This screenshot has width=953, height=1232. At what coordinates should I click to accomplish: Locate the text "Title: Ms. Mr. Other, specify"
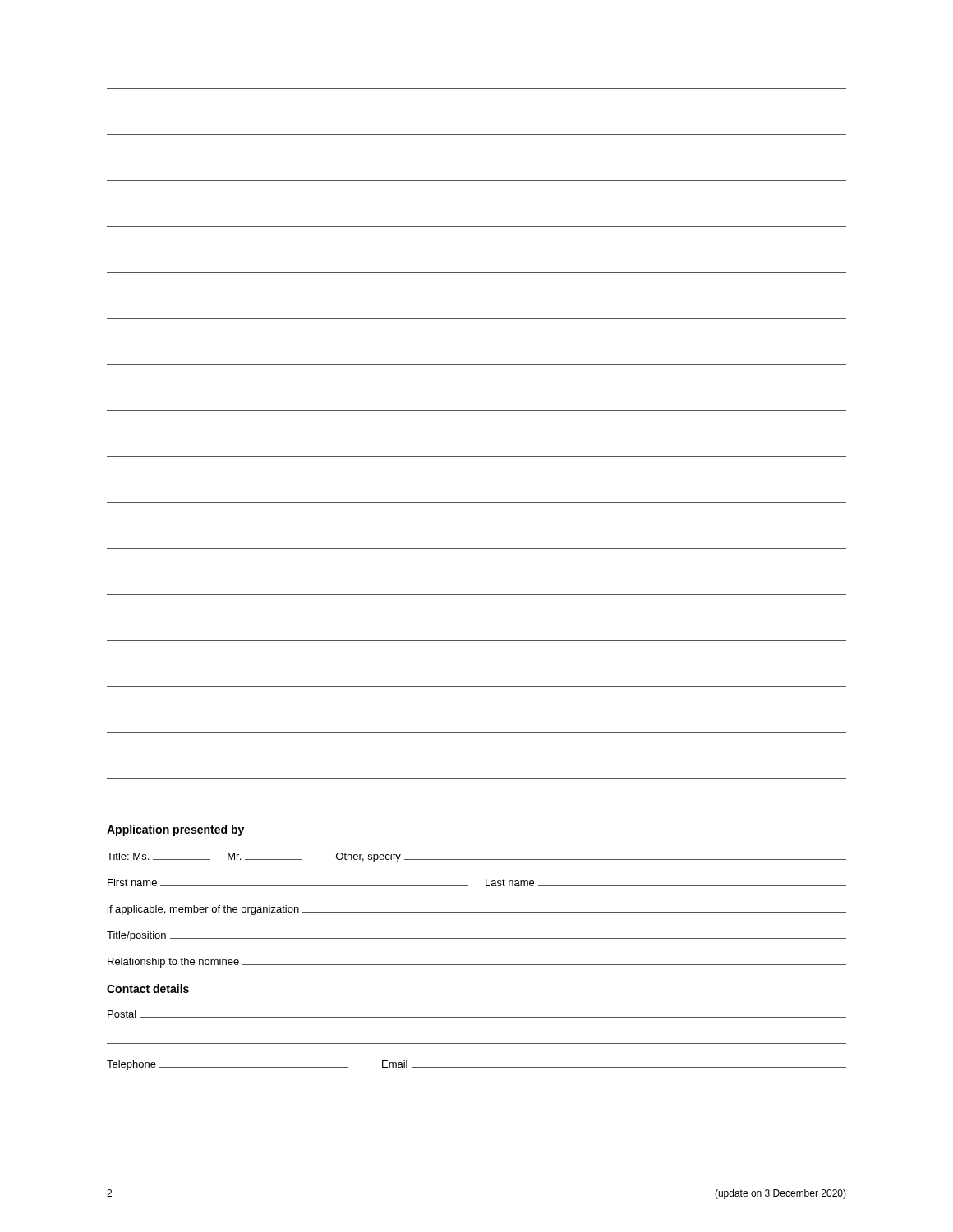pyautogui.click(x=476, y=853)
